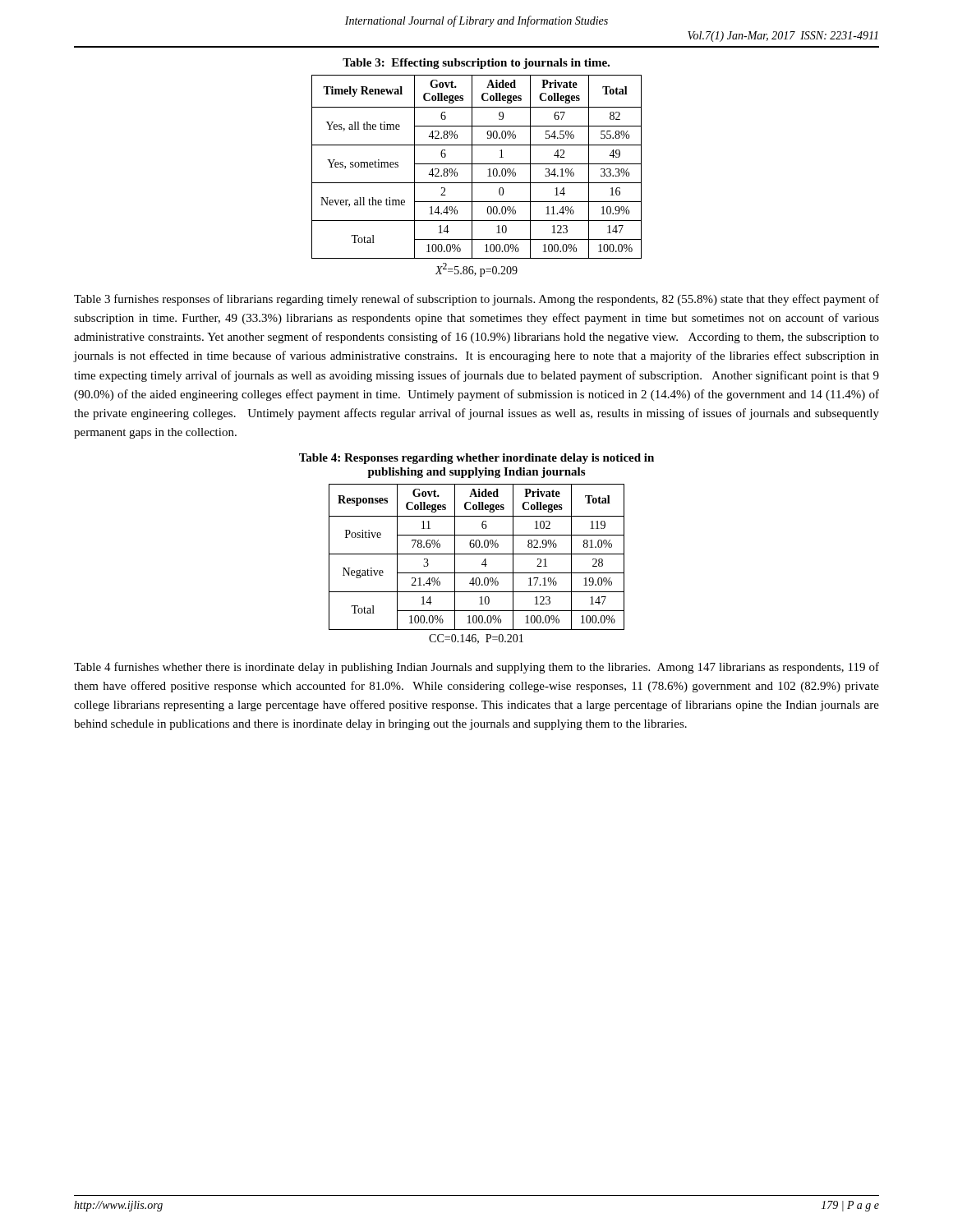Locate the table with the text "Never, all the time"
953x1232 pixels.
click(x=476, y=167)
